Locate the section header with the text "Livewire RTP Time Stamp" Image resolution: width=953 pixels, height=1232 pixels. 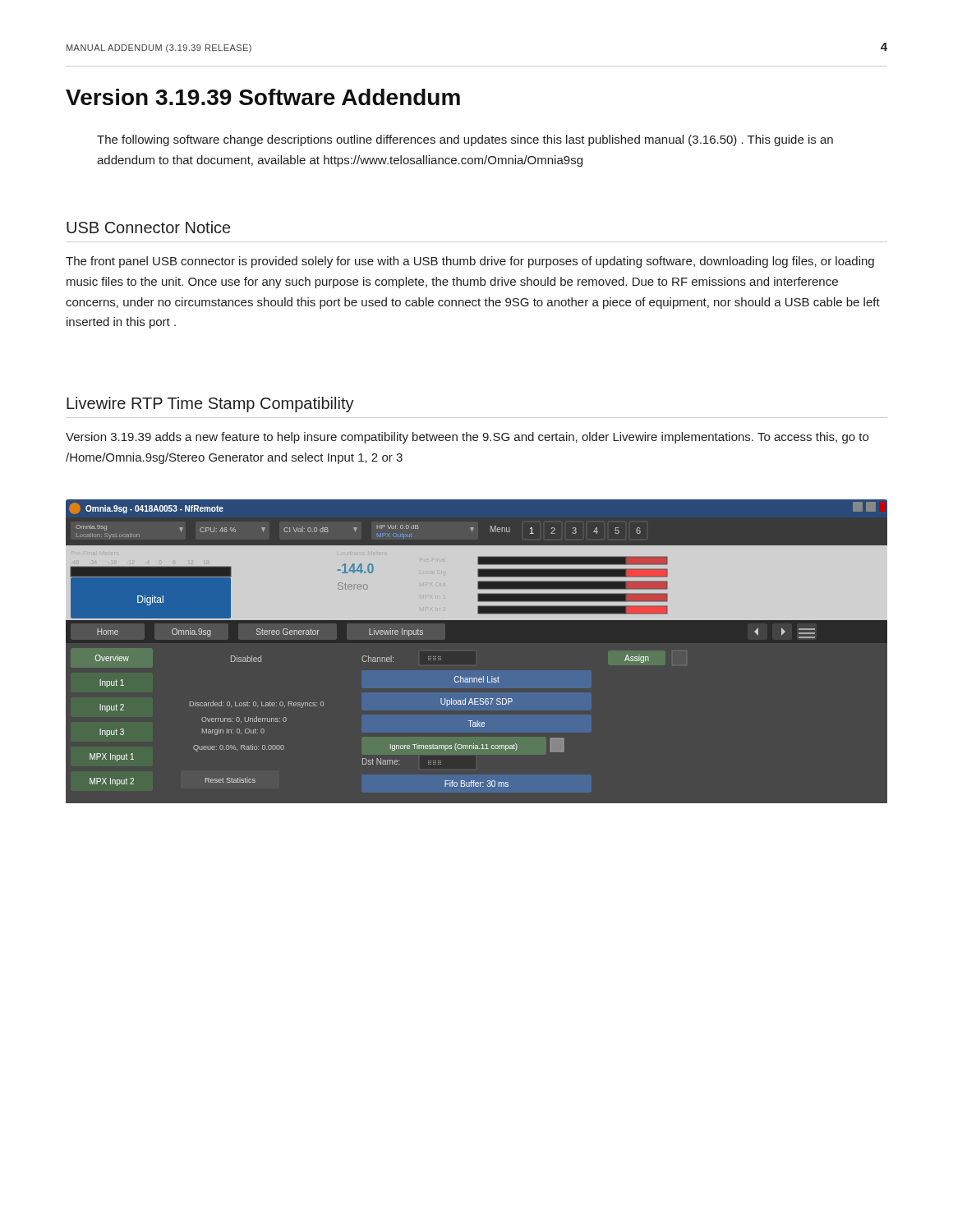[210, 405]
